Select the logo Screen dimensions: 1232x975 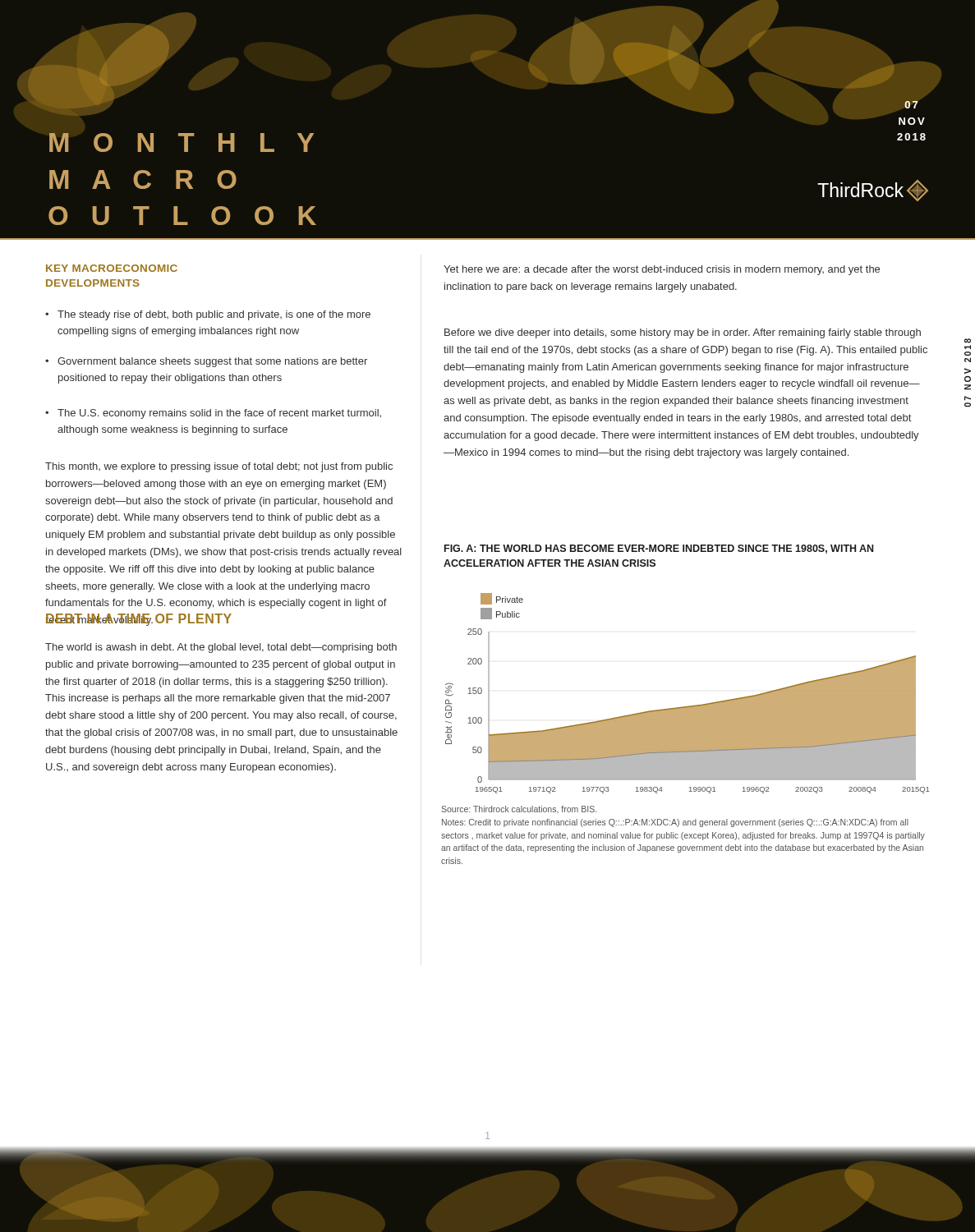click(873, 191)
